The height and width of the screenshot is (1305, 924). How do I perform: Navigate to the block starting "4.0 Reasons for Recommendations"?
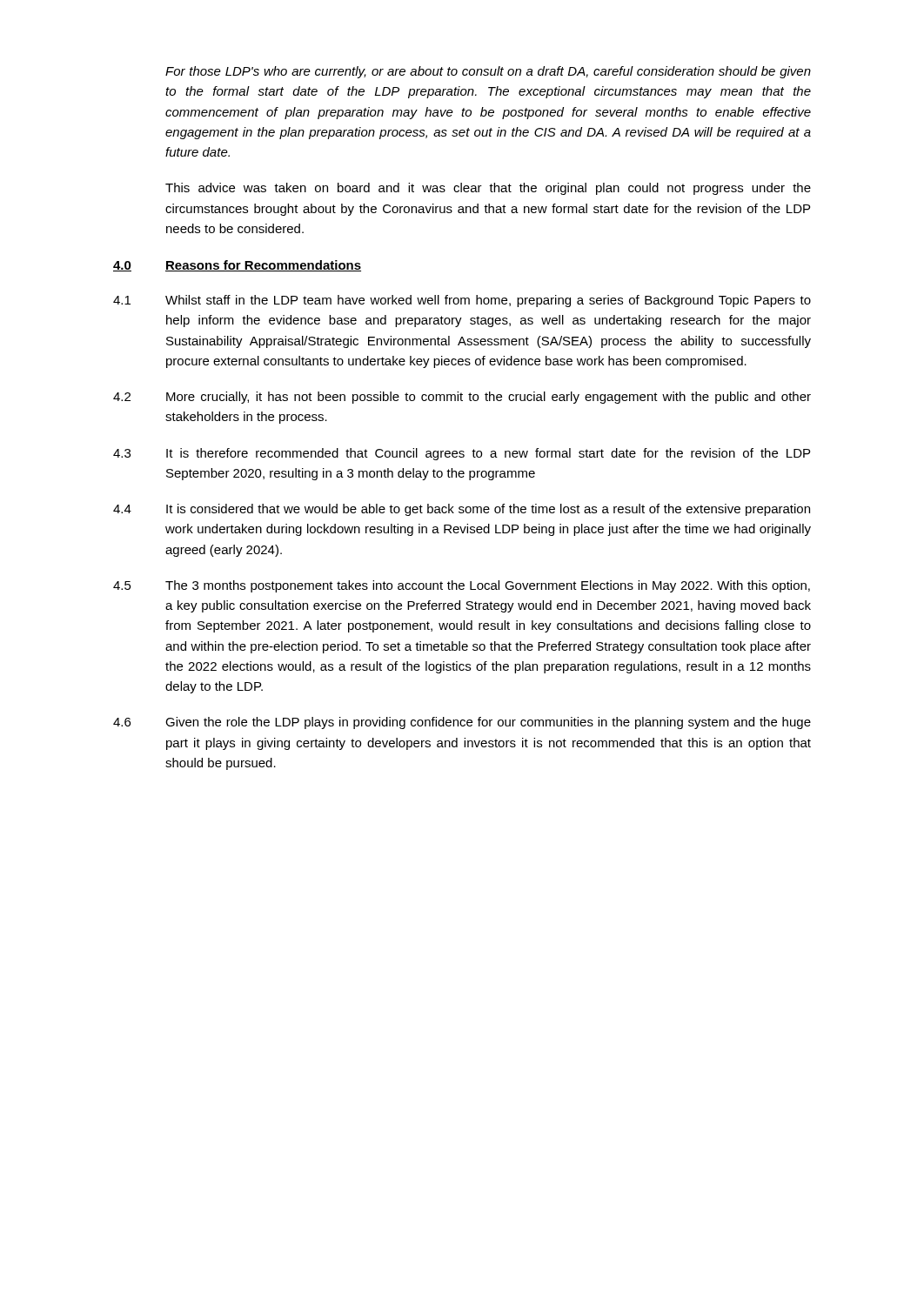pos(237,265)
